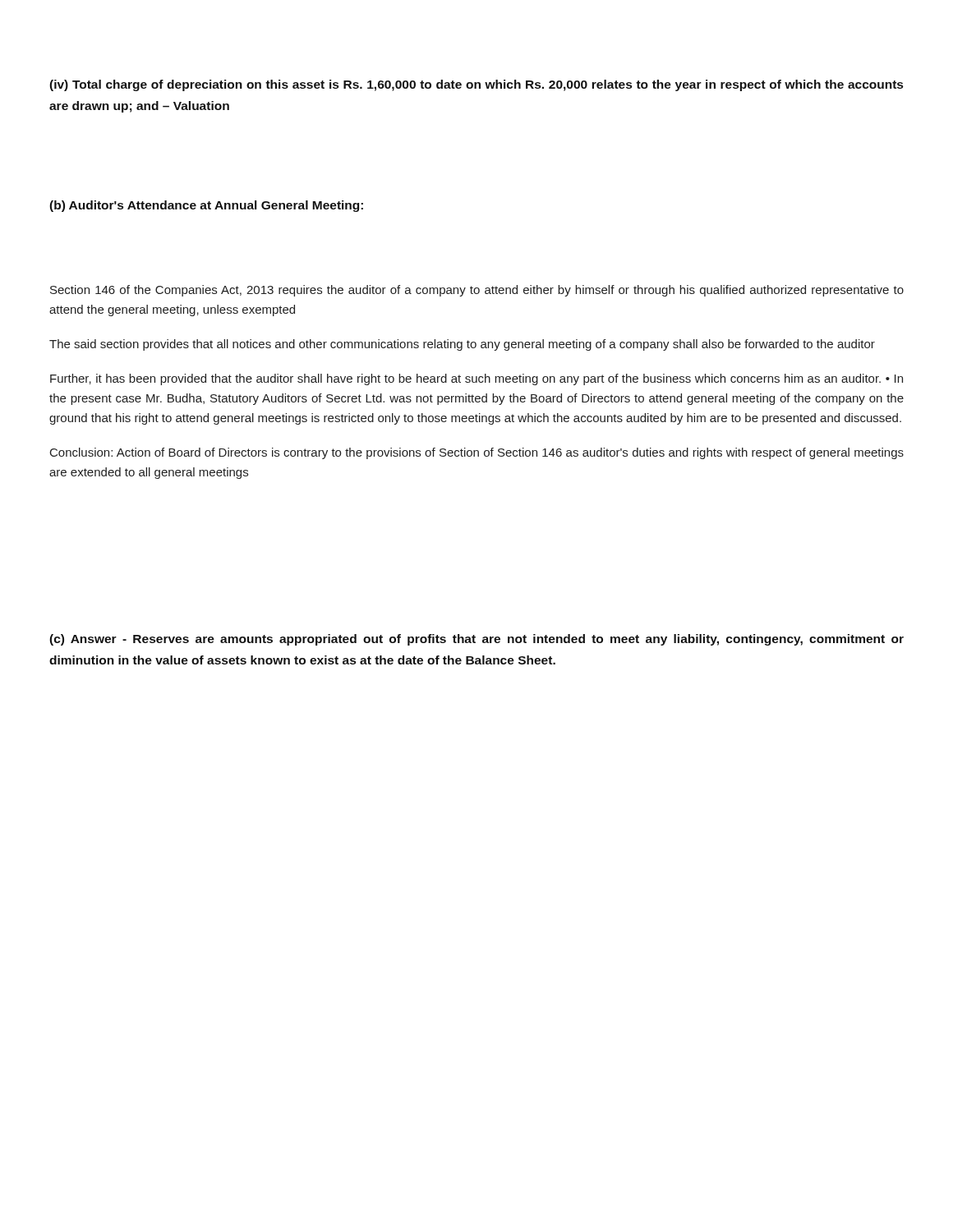The width and height of the screenshot is (953, 1232).
Task: Locate the text block that says "Conclusion: Action of Board of Directors is contrary"
Action: [x=476, y=462]
